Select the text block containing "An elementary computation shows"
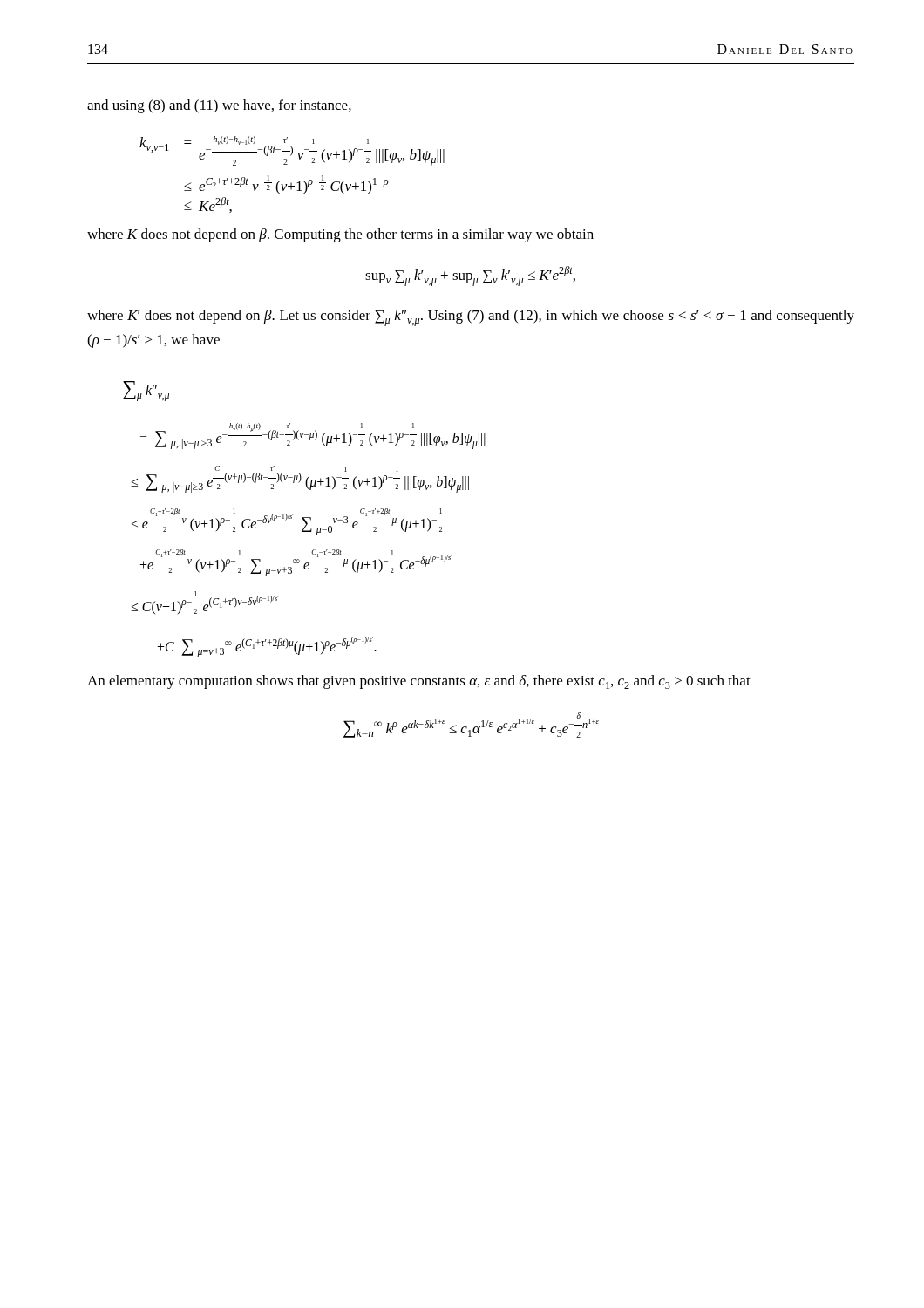 [x=471, y=682]
